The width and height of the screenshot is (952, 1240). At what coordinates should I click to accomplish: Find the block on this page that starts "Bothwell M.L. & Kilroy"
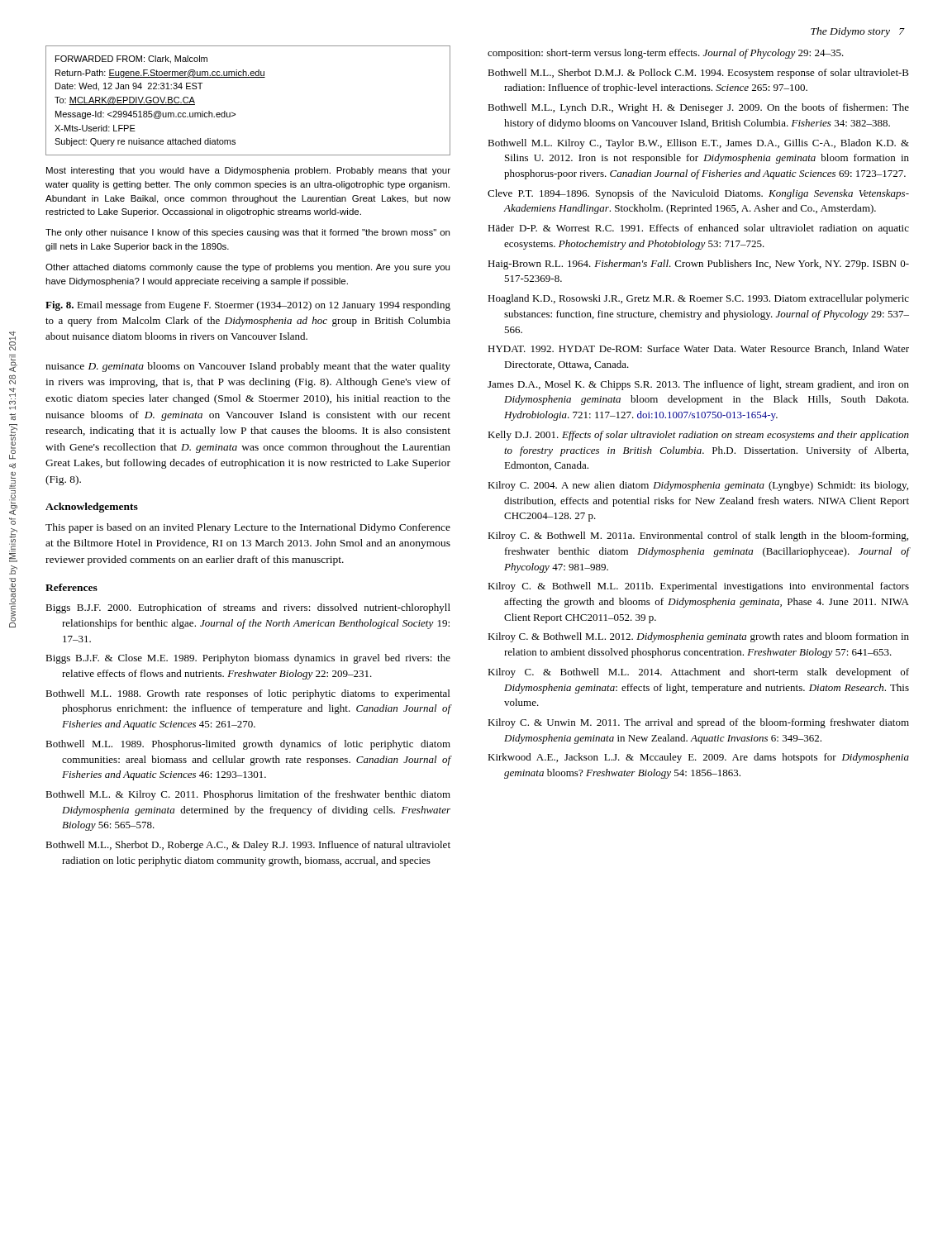(248, 810)
